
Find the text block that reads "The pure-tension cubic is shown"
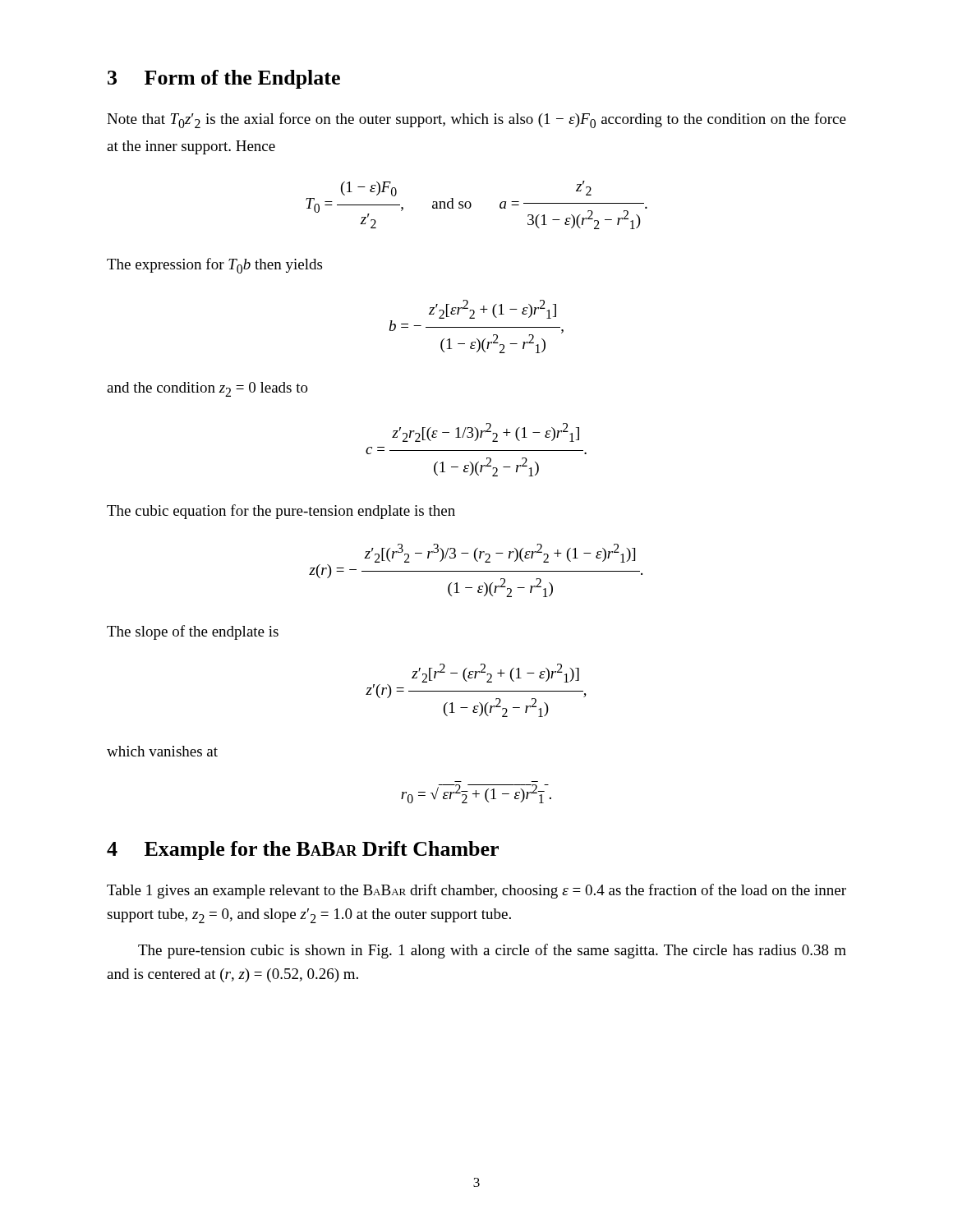tap(476, 962)
